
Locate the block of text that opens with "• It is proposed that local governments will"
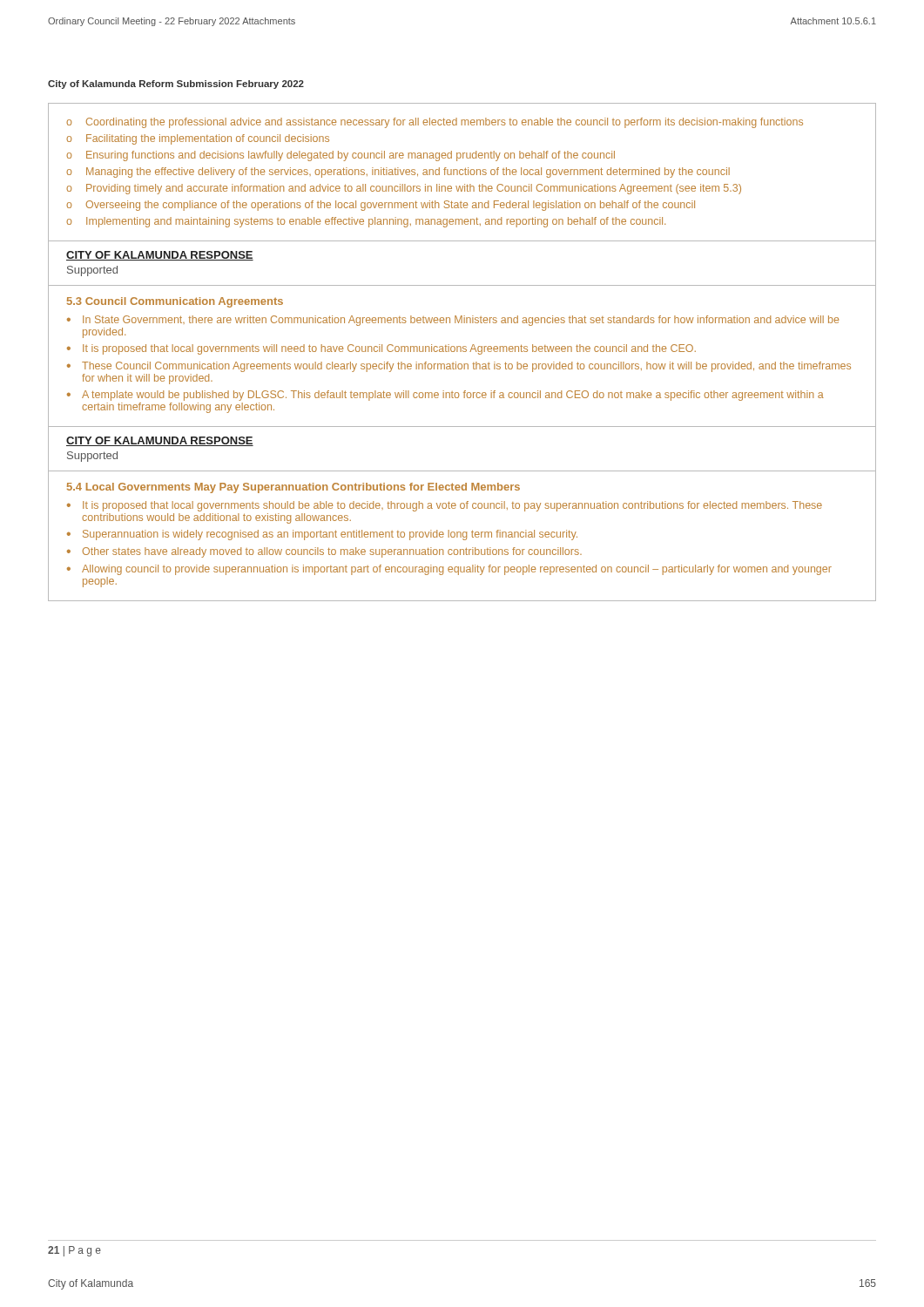pos(462,349)
